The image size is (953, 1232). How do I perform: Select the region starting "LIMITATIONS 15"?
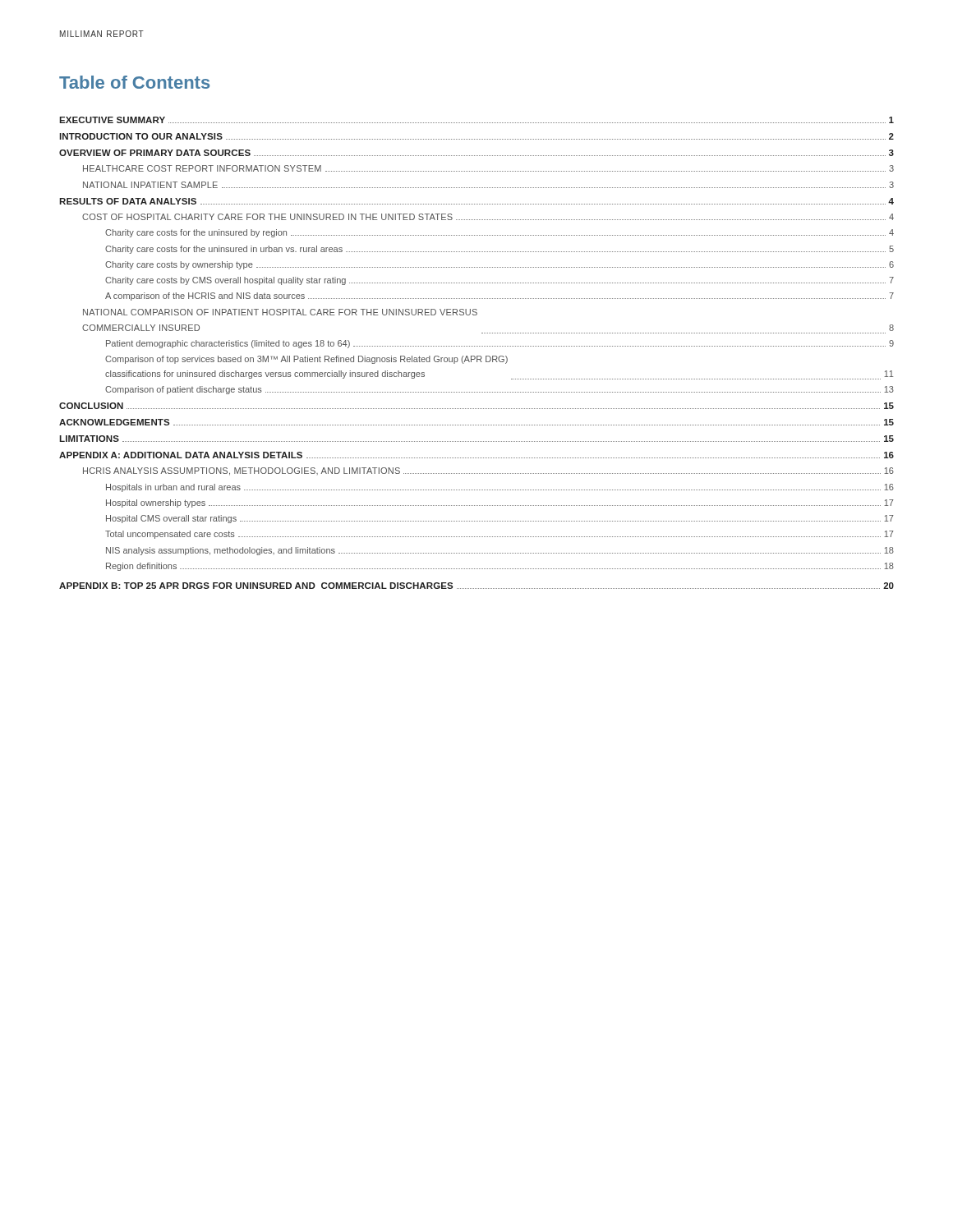(x=476, y=439)
